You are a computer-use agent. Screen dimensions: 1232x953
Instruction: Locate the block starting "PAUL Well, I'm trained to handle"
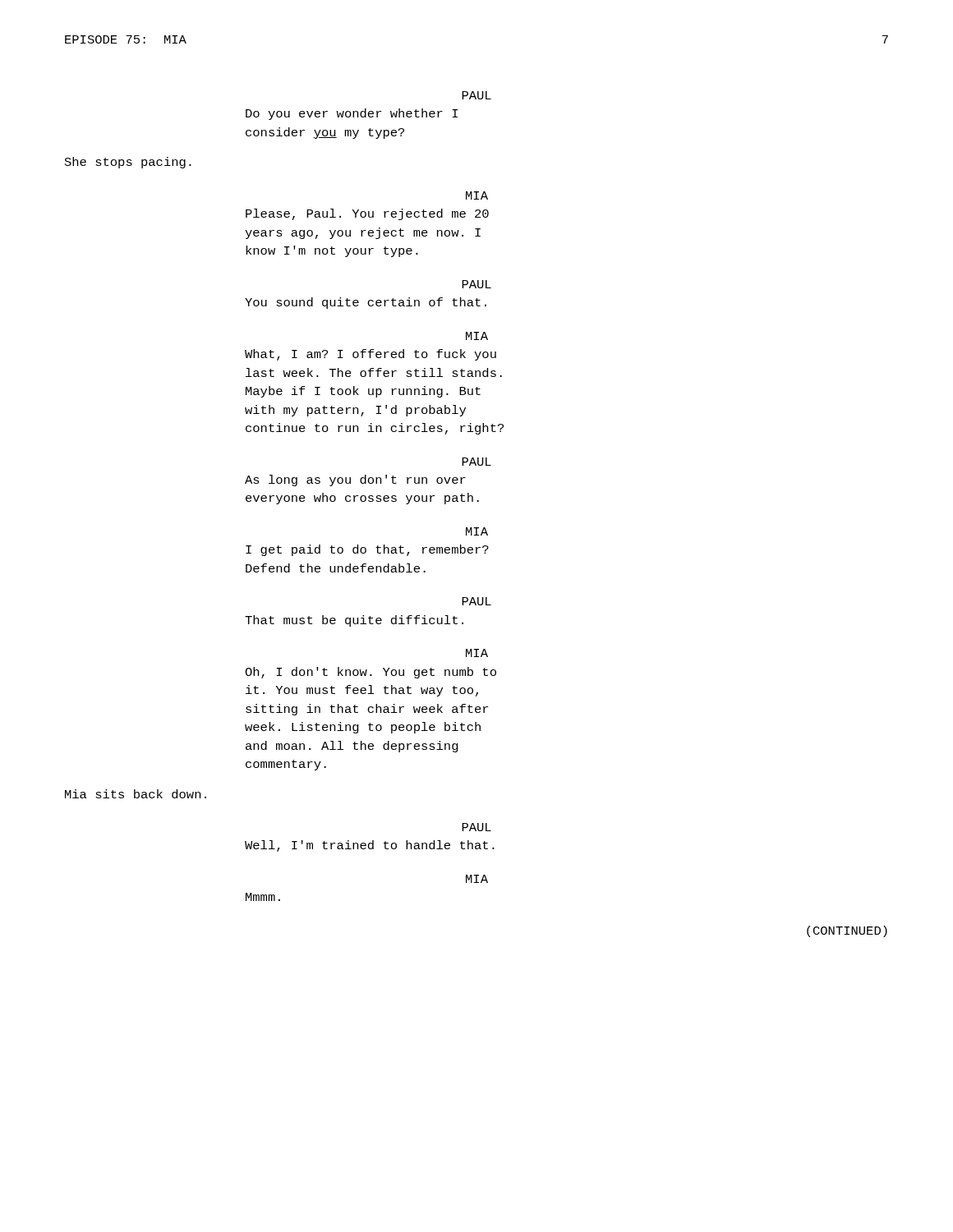pos(476,837)
